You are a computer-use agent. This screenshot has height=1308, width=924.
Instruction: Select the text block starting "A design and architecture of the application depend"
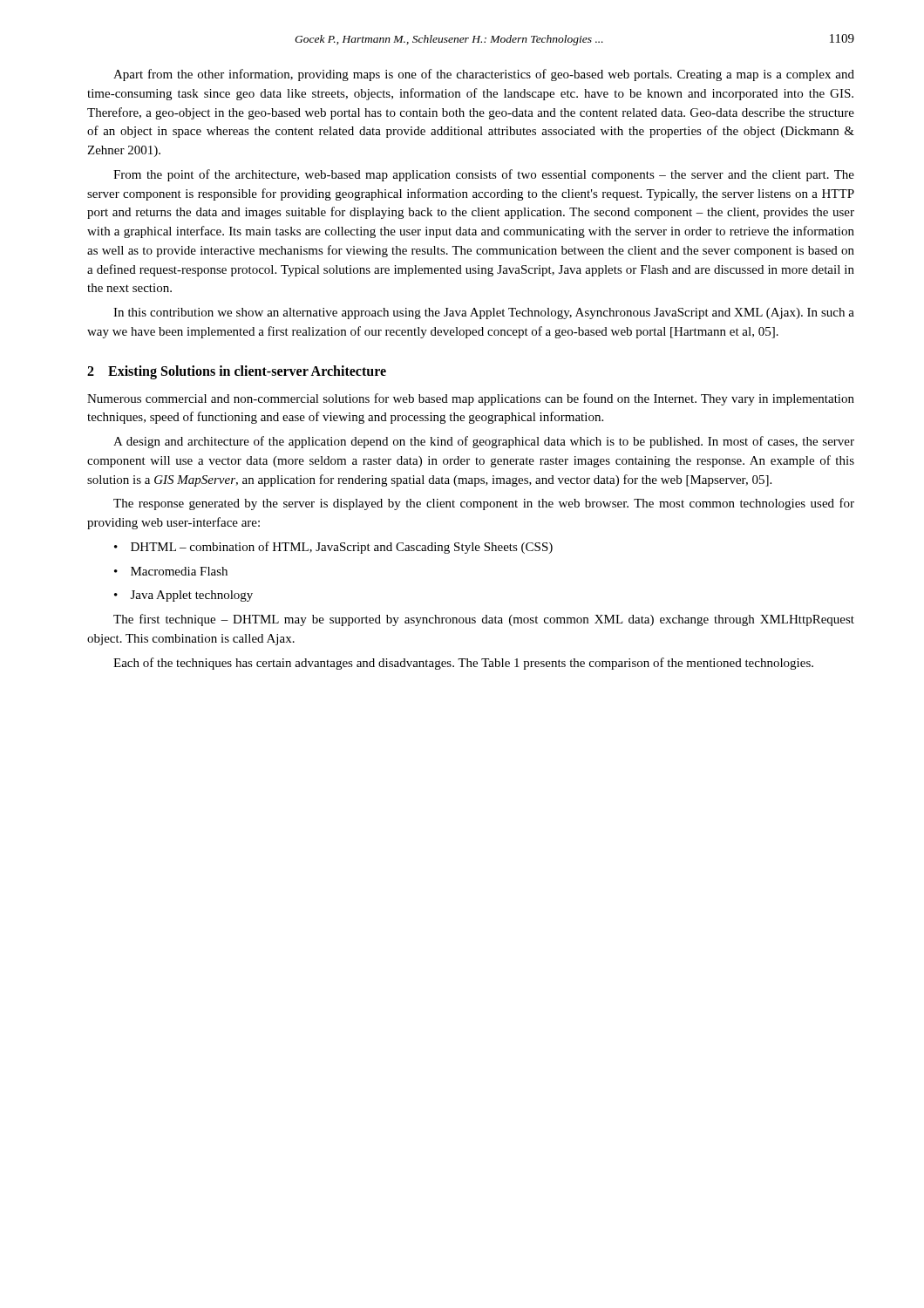pyautogui.click(x=471, y=461)
